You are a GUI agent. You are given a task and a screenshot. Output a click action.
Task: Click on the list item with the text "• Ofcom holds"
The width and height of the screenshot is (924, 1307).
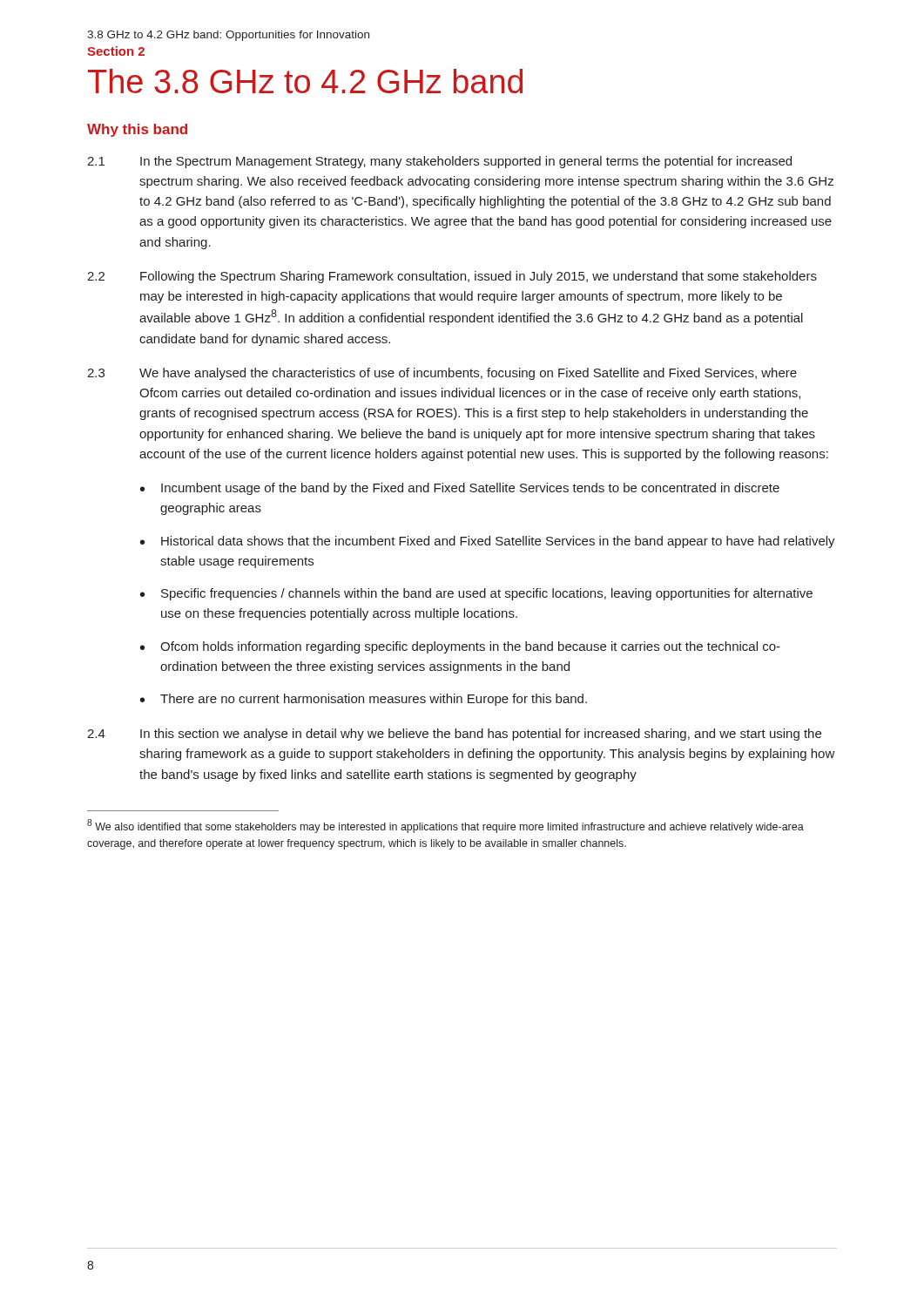(x=488, y=656)
